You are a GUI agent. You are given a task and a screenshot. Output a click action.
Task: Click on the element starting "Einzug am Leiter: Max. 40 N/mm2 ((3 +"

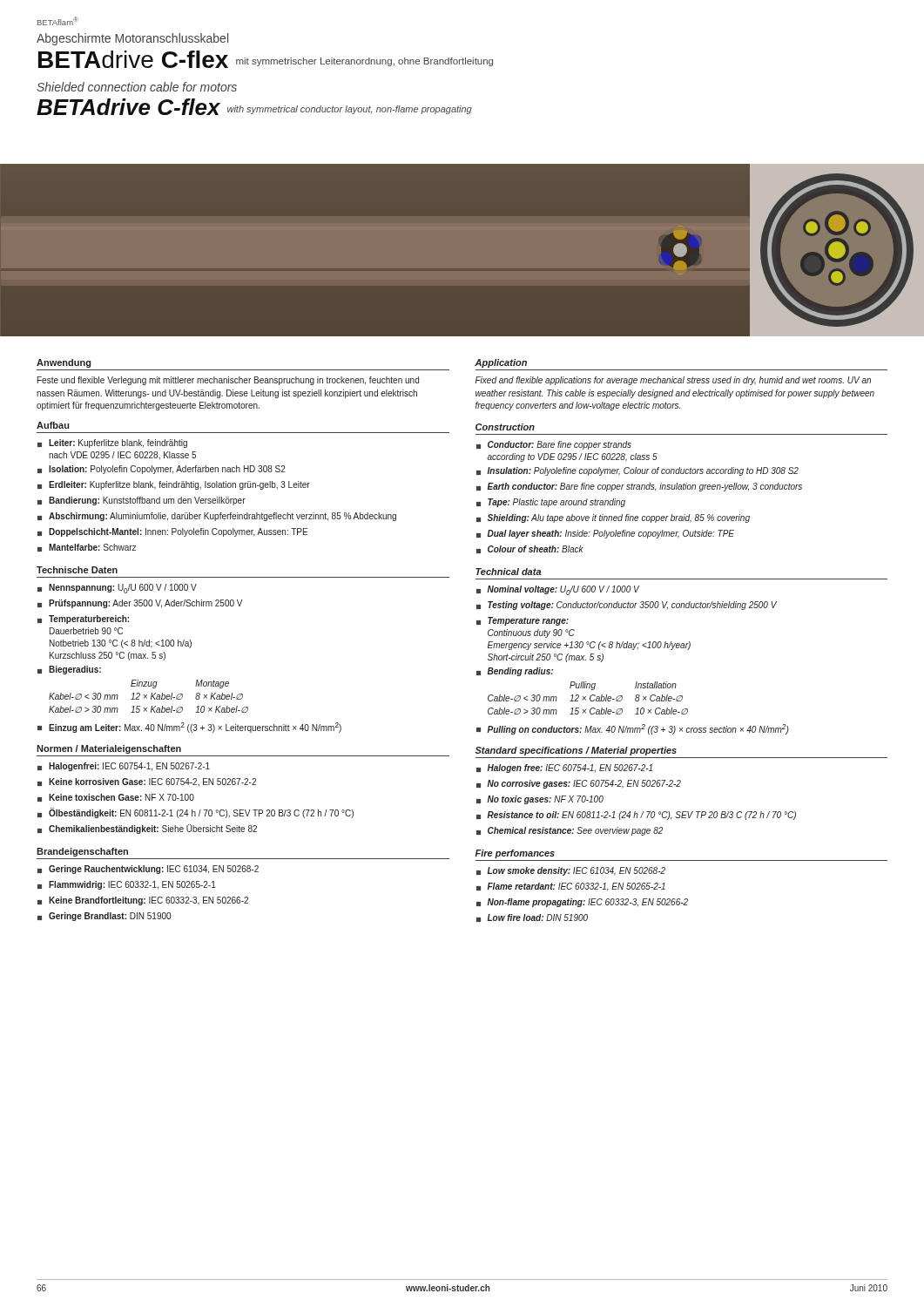point(189,728)
